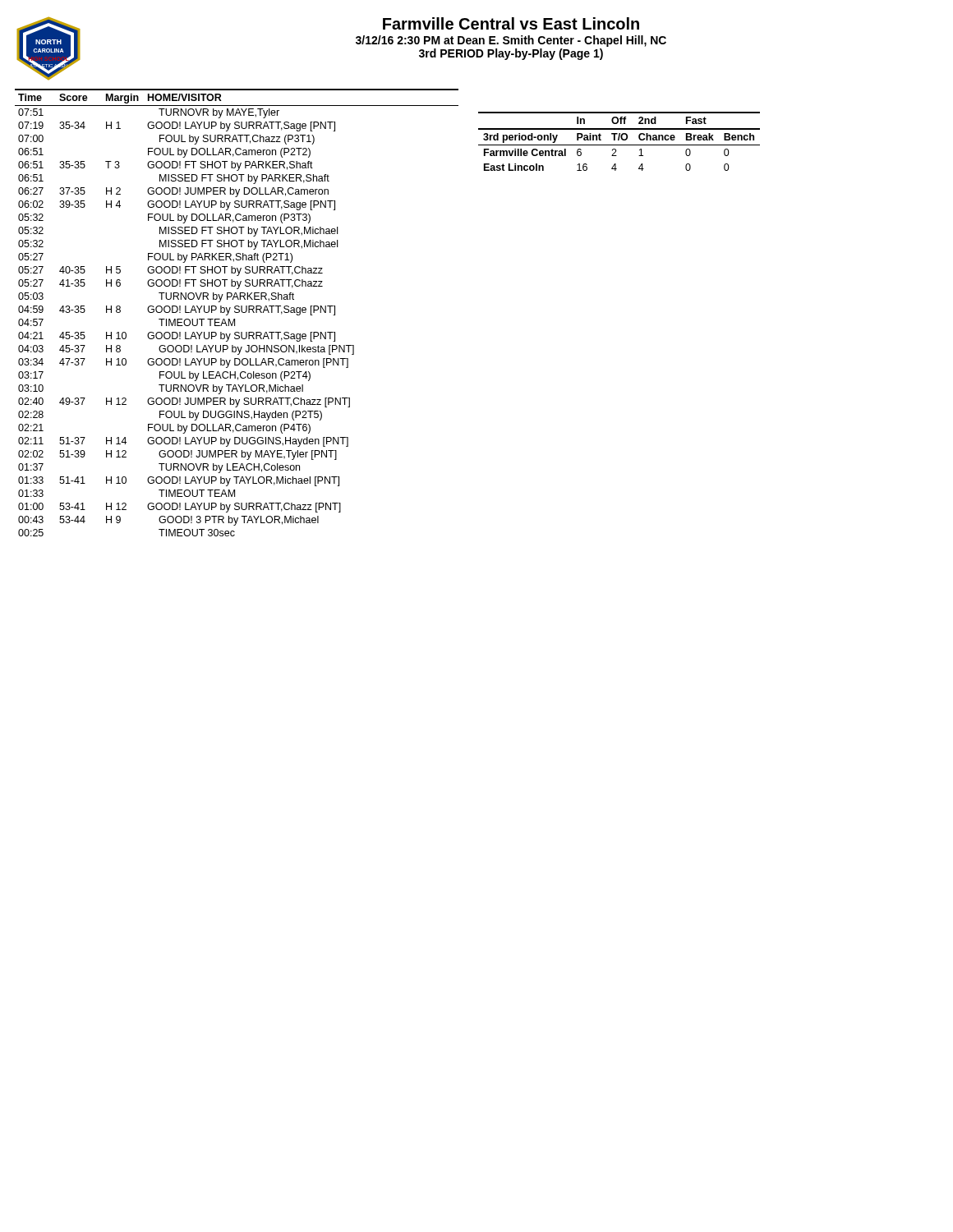Viewport: 953px width, 1232px height.
Task: Click on the table containing "MISSED FT SHOT"
Action: coord(237,314)
